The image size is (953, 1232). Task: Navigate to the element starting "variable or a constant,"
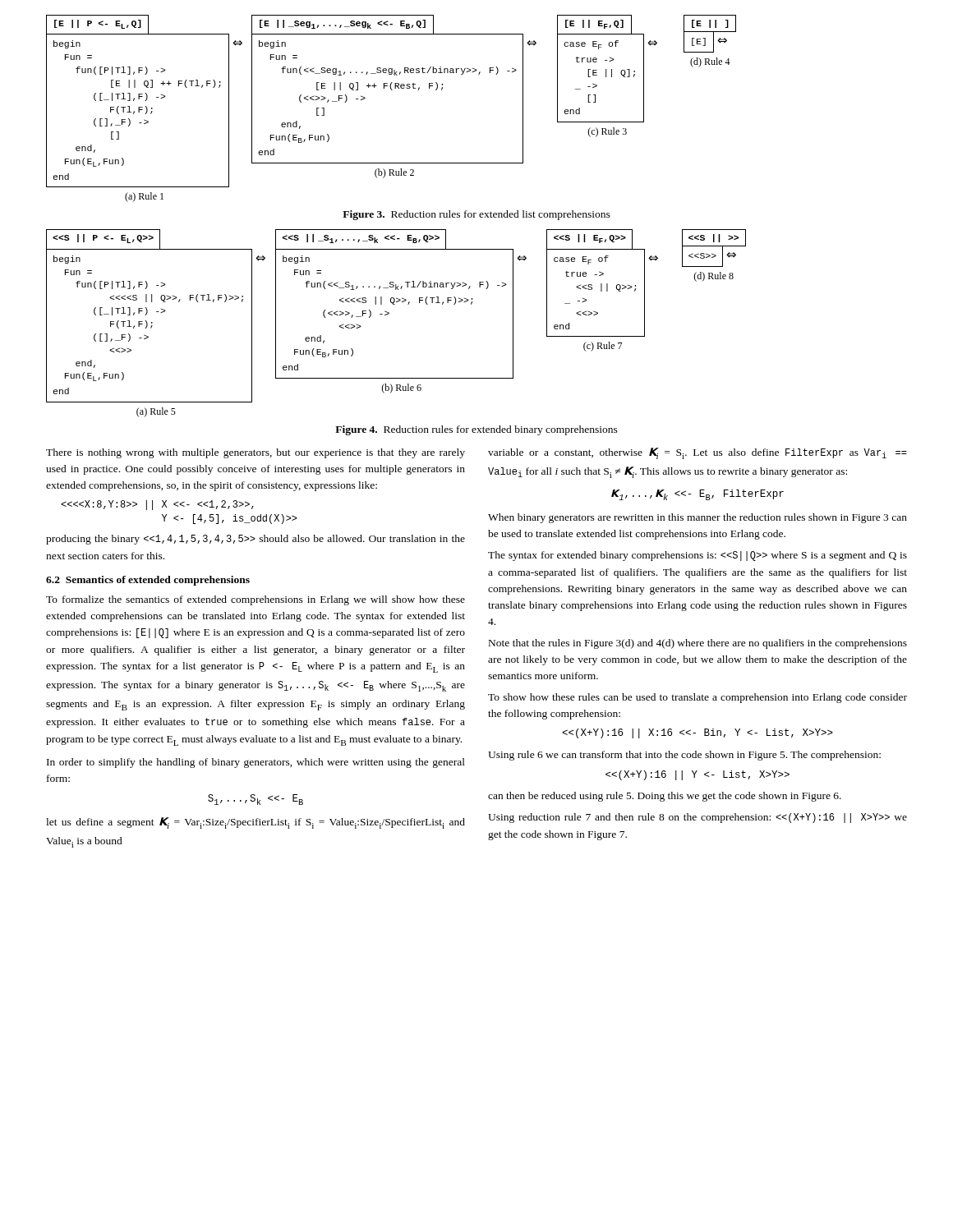[x=698, y=463]
